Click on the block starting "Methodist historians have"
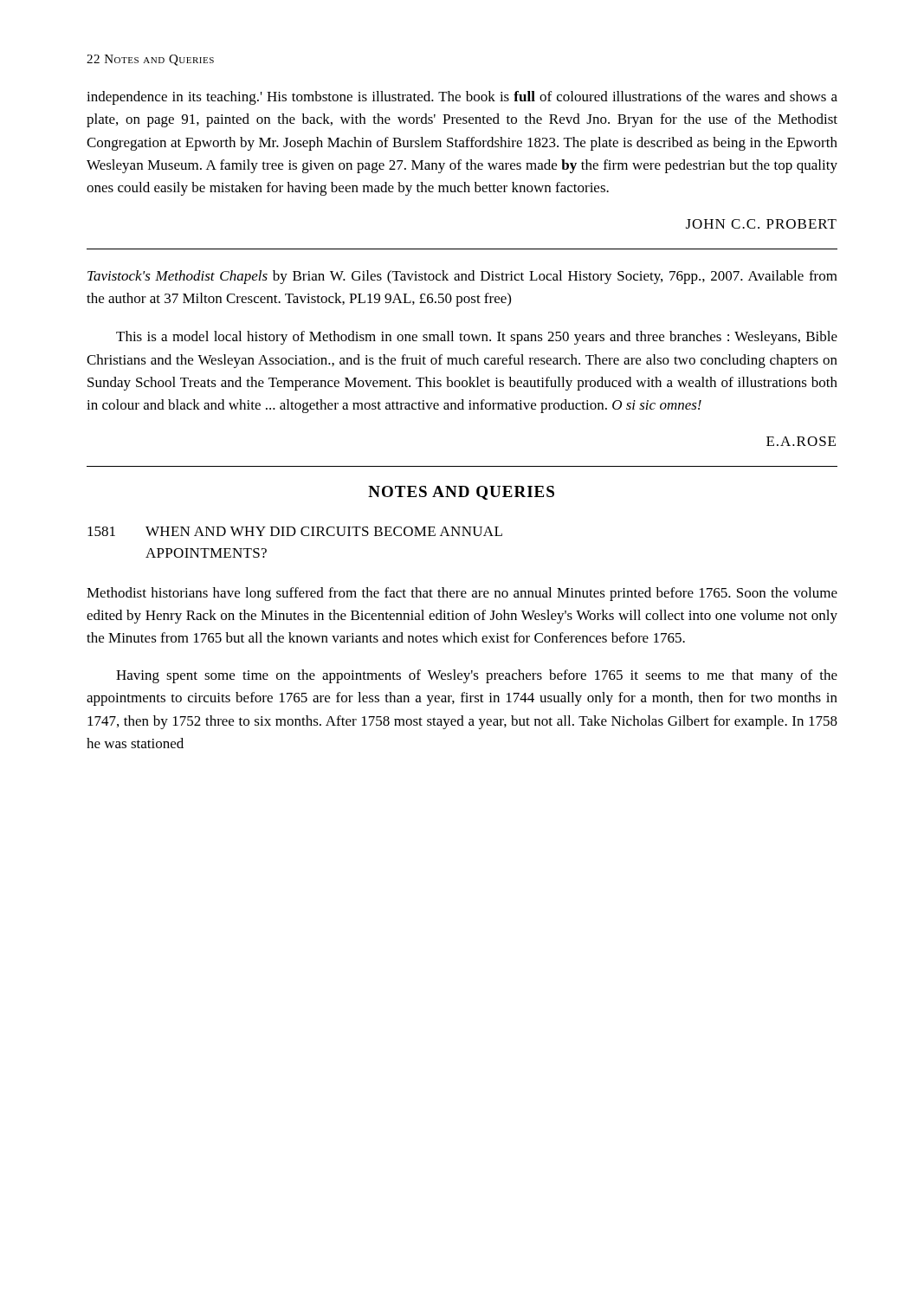The height and width of the screenshot is (1299, 924). 462,615
